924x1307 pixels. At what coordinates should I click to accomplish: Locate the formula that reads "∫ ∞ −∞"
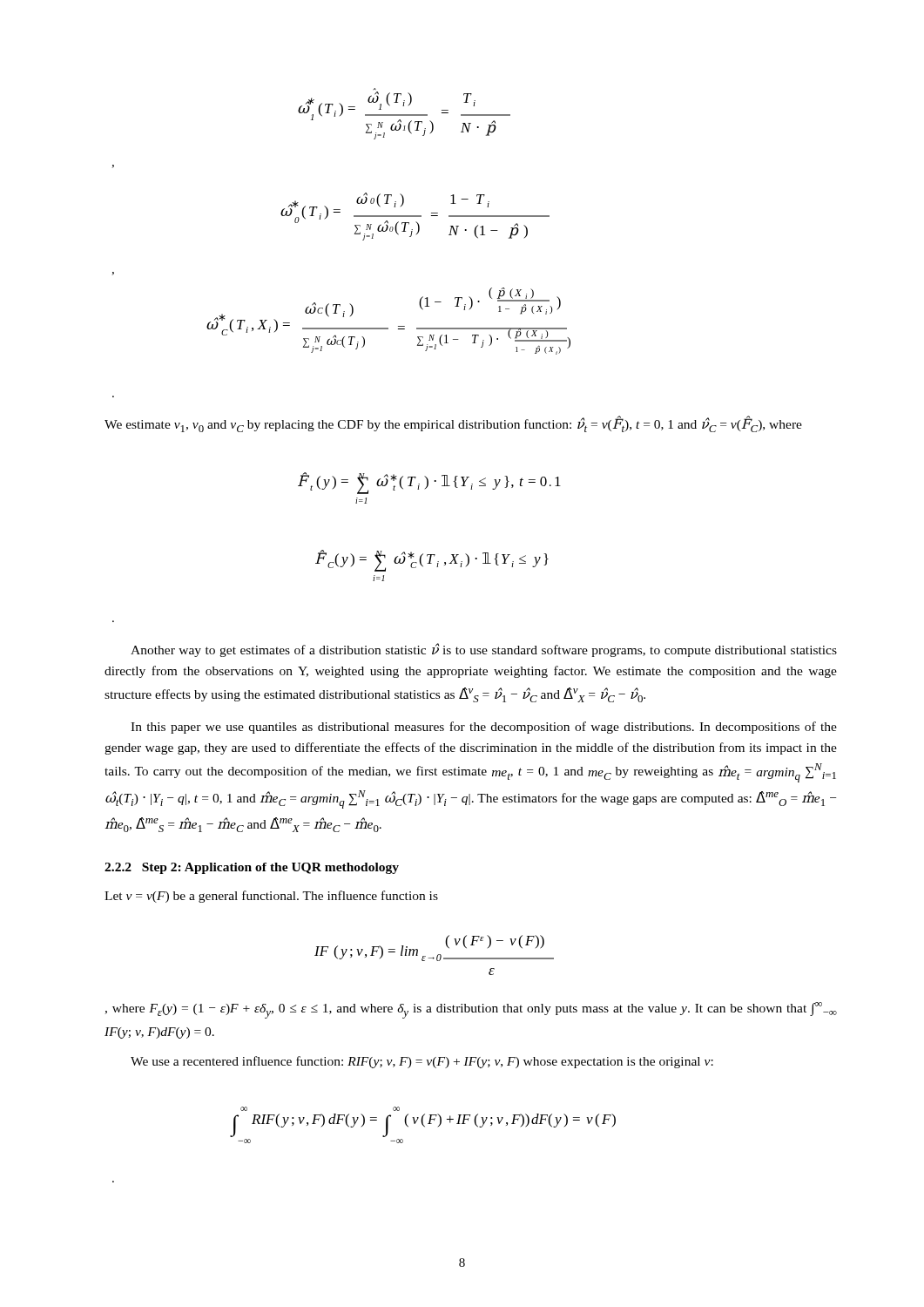(x=471, y=1119)
